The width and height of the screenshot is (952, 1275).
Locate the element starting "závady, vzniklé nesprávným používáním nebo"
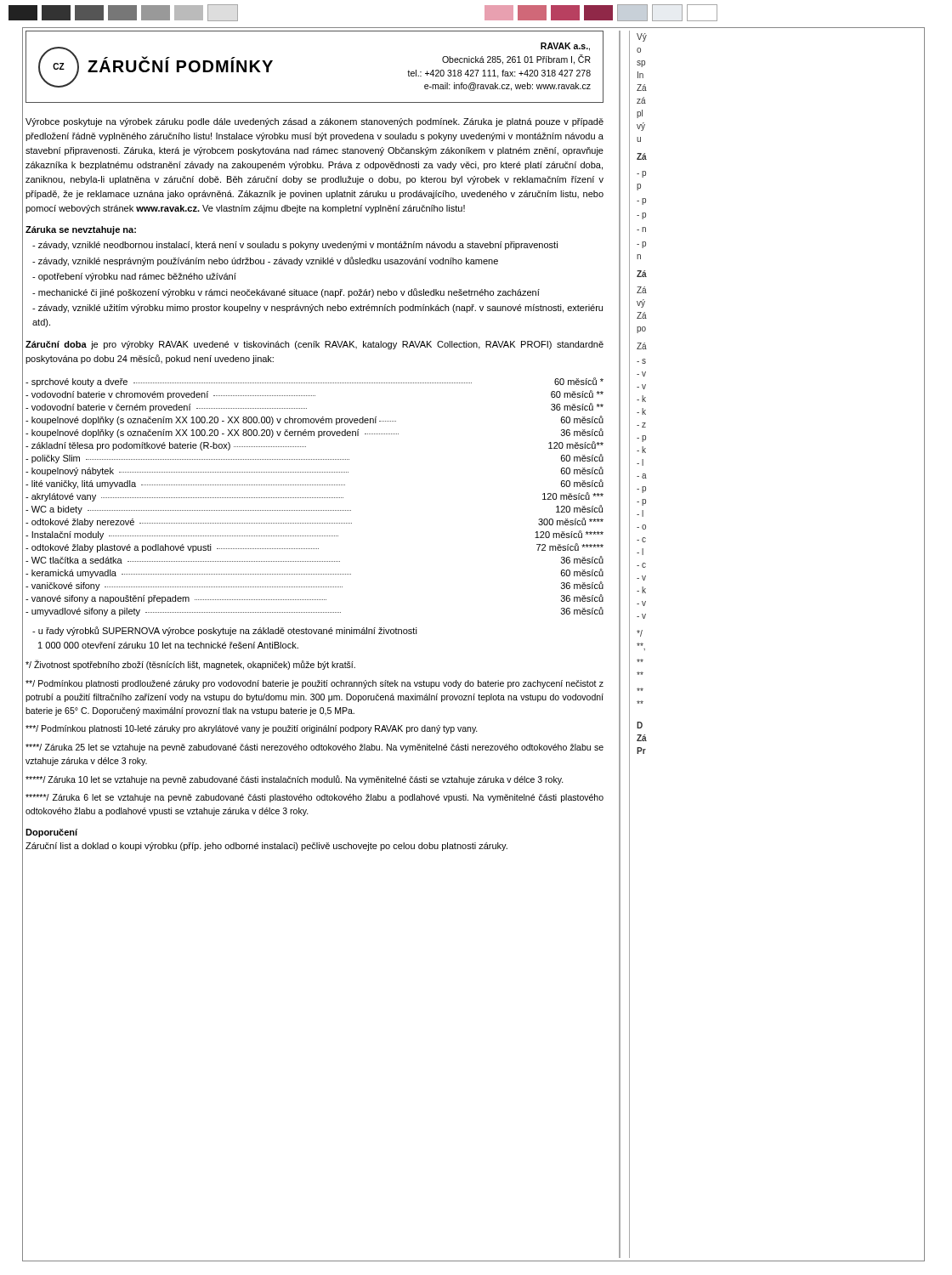[x=265, y=261]
